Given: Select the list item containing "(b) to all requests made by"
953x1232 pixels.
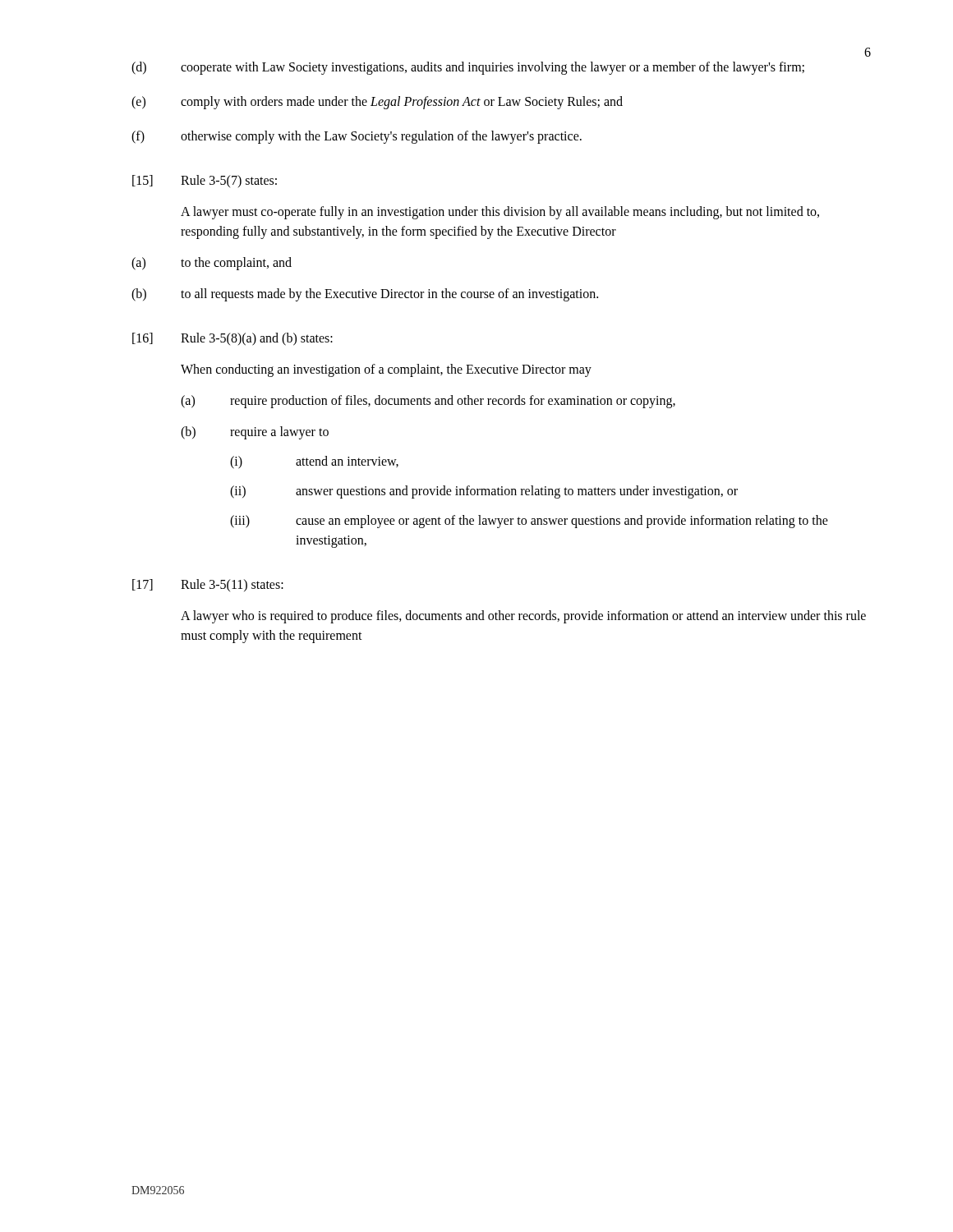Looking at the screenshot, I should tap(501, 294).
